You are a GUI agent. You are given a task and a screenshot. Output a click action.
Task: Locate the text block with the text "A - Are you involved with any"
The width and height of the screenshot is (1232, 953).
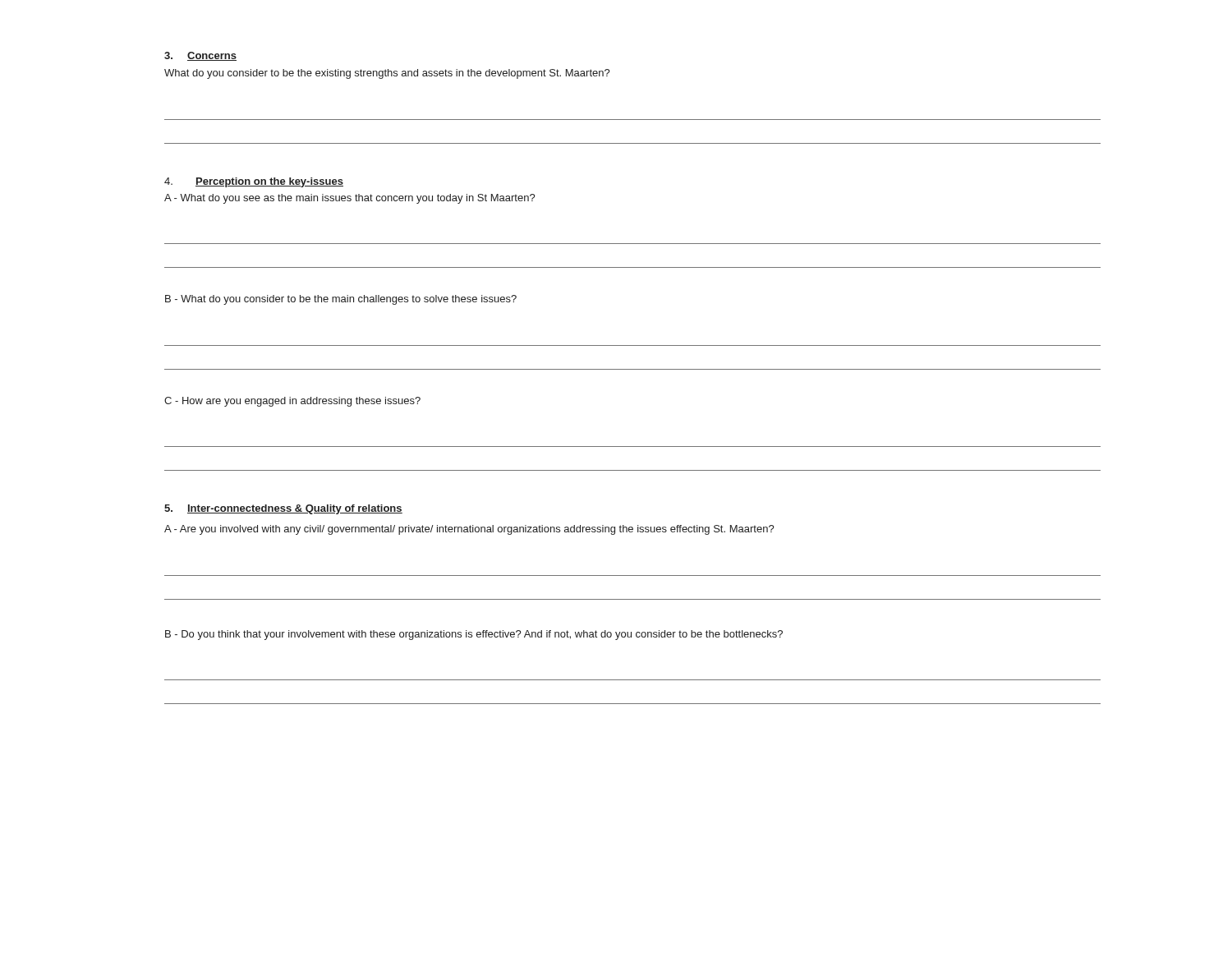pyautogui.click(x=469, y=529)
